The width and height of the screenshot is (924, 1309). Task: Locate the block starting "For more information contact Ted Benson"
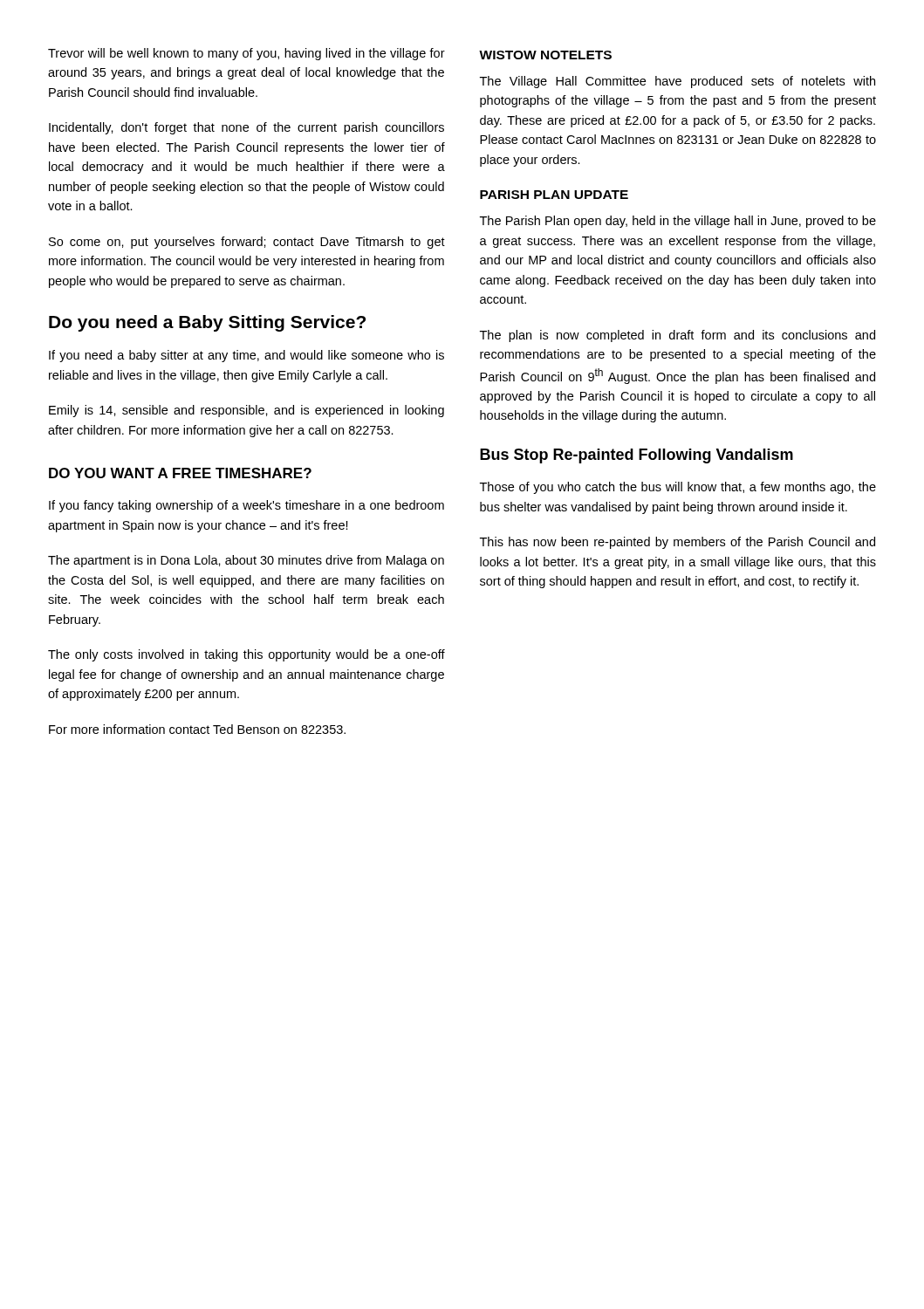tap(197, 729)
